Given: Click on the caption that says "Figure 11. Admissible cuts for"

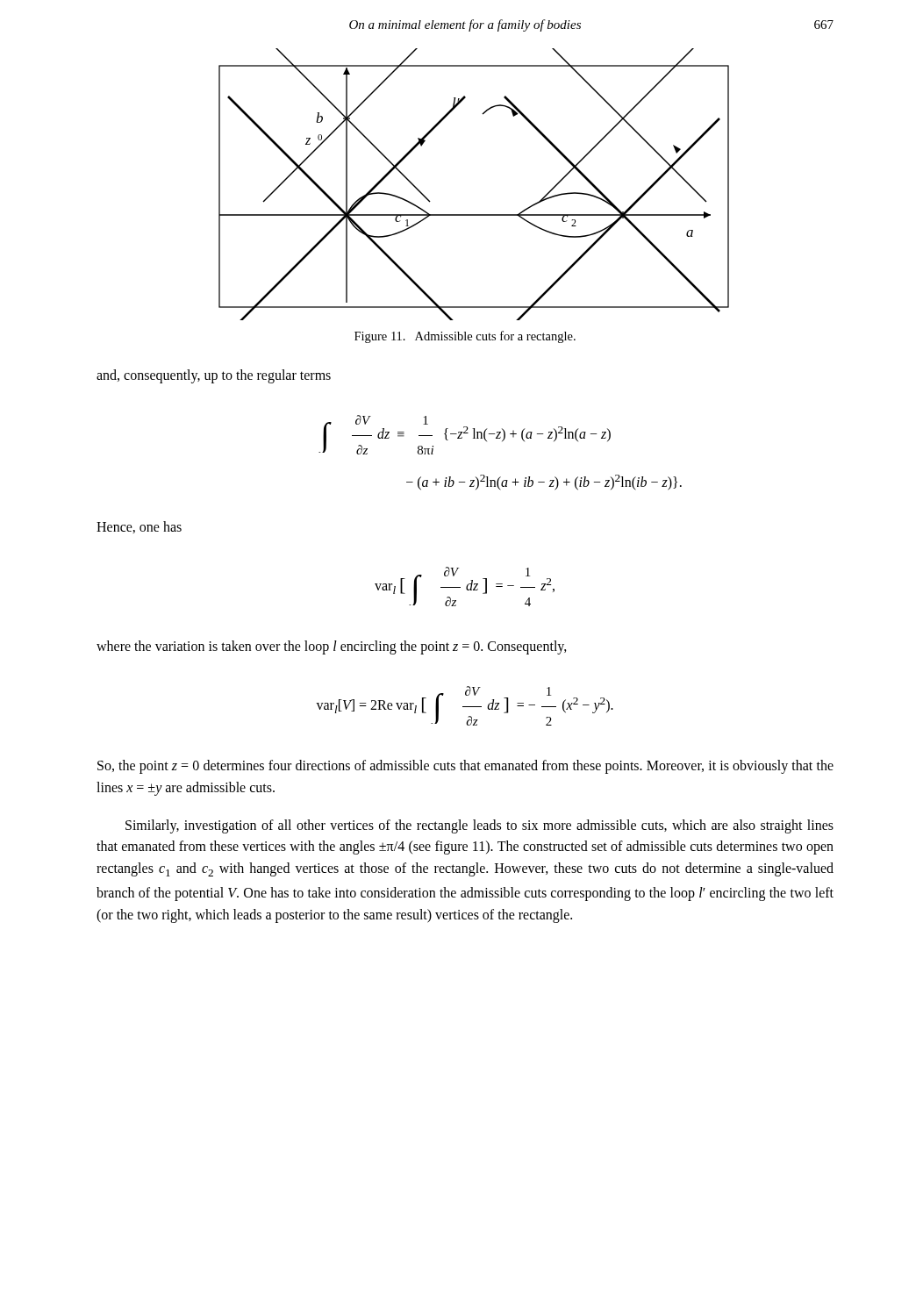Looking at the screenshot, I should pos(465,336).
